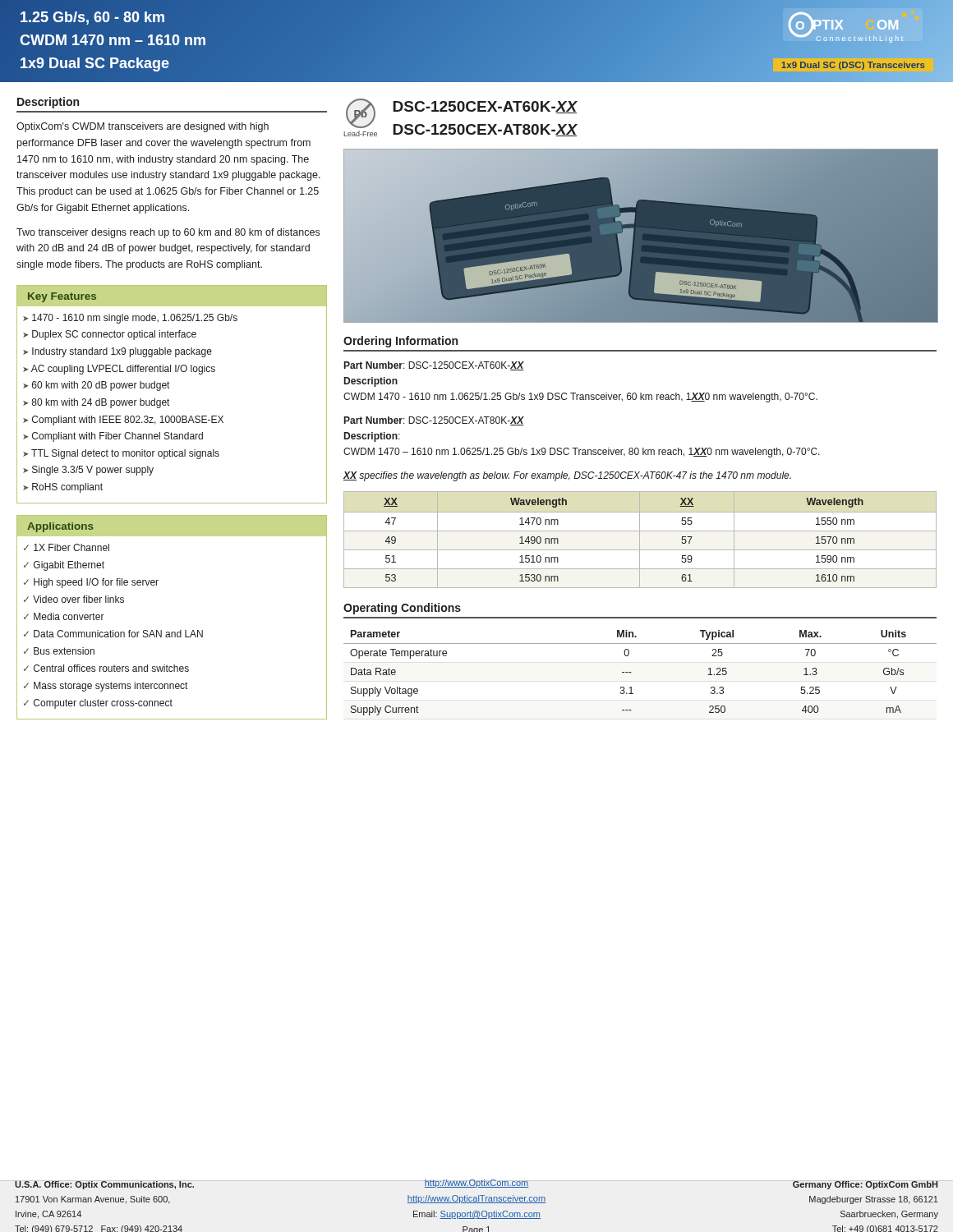Select the list item that reads "➤ AC coupling LVPECL differential I/O logics"
This screenshot has width=953, height=1232.
pos(119,368)
